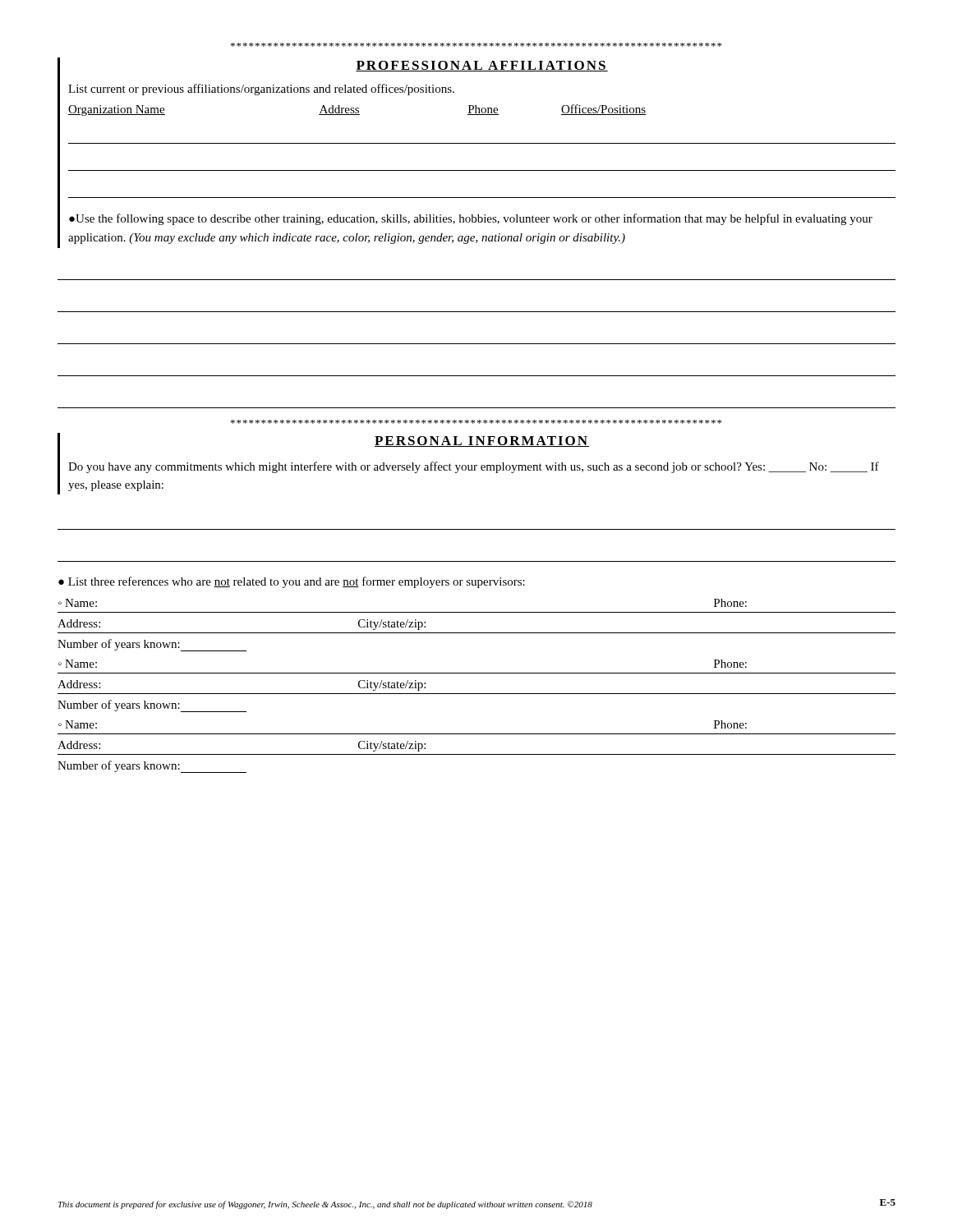The image size is (953, 1232).
Task: Find the block starting "List current or previous affiliations/organizations and related"
Action: (262, 89)
